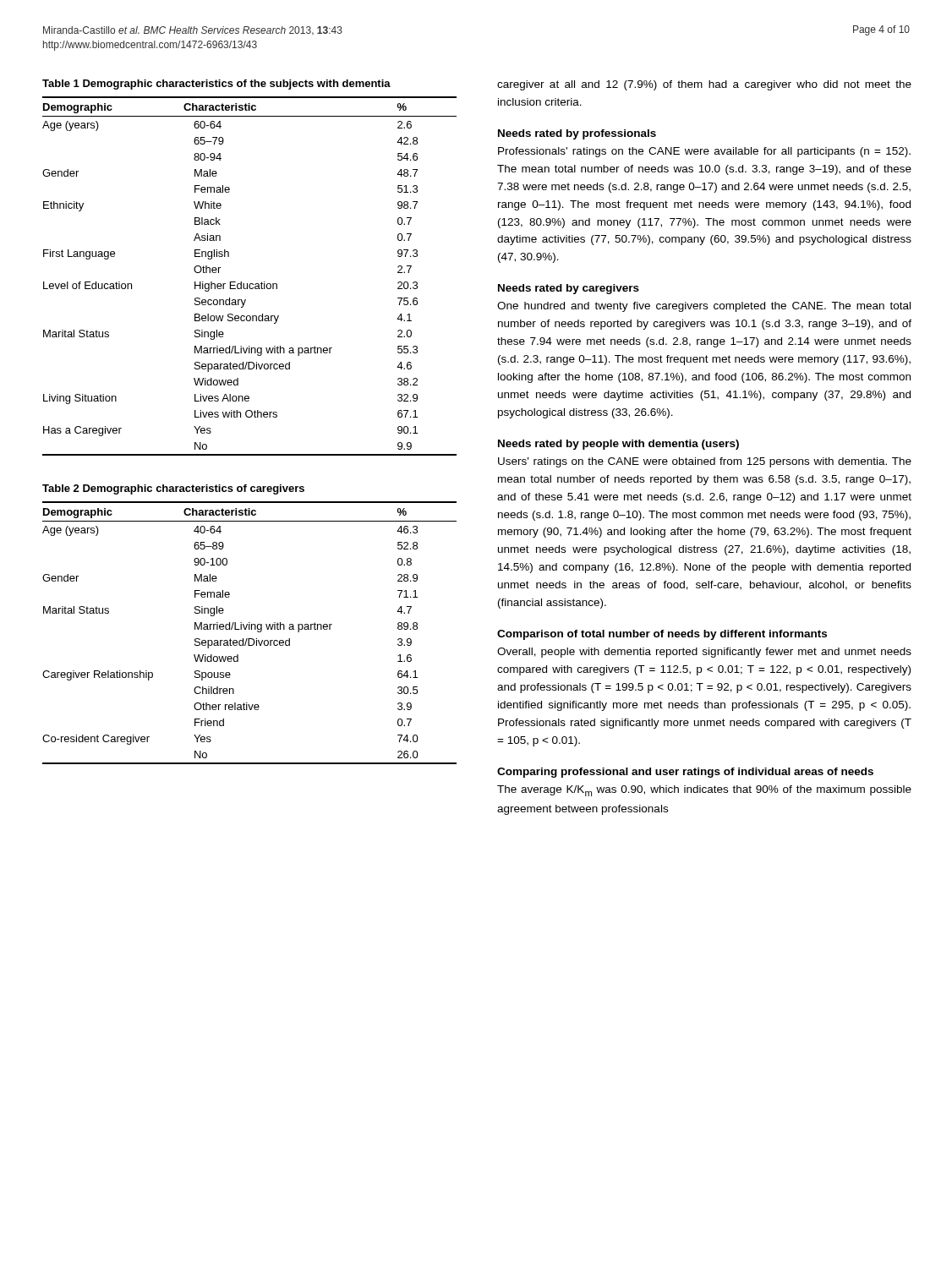Select the text block that reads "Professionals' ratings on"
This screenshot has height=1268, width=952.
[x=704, y=204]
